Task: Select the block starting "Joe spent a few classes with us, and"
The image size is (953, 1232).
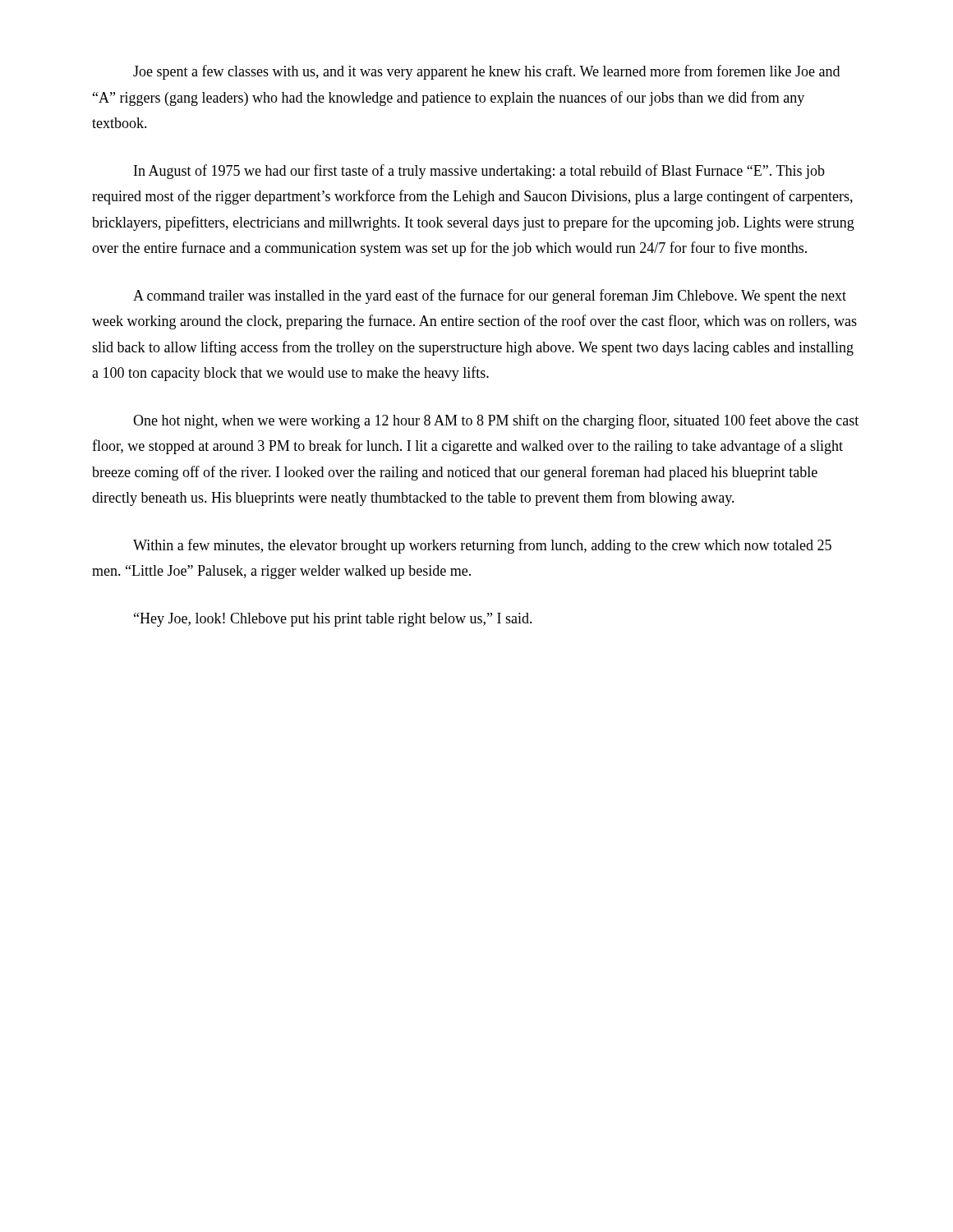Action: [476, 98]
